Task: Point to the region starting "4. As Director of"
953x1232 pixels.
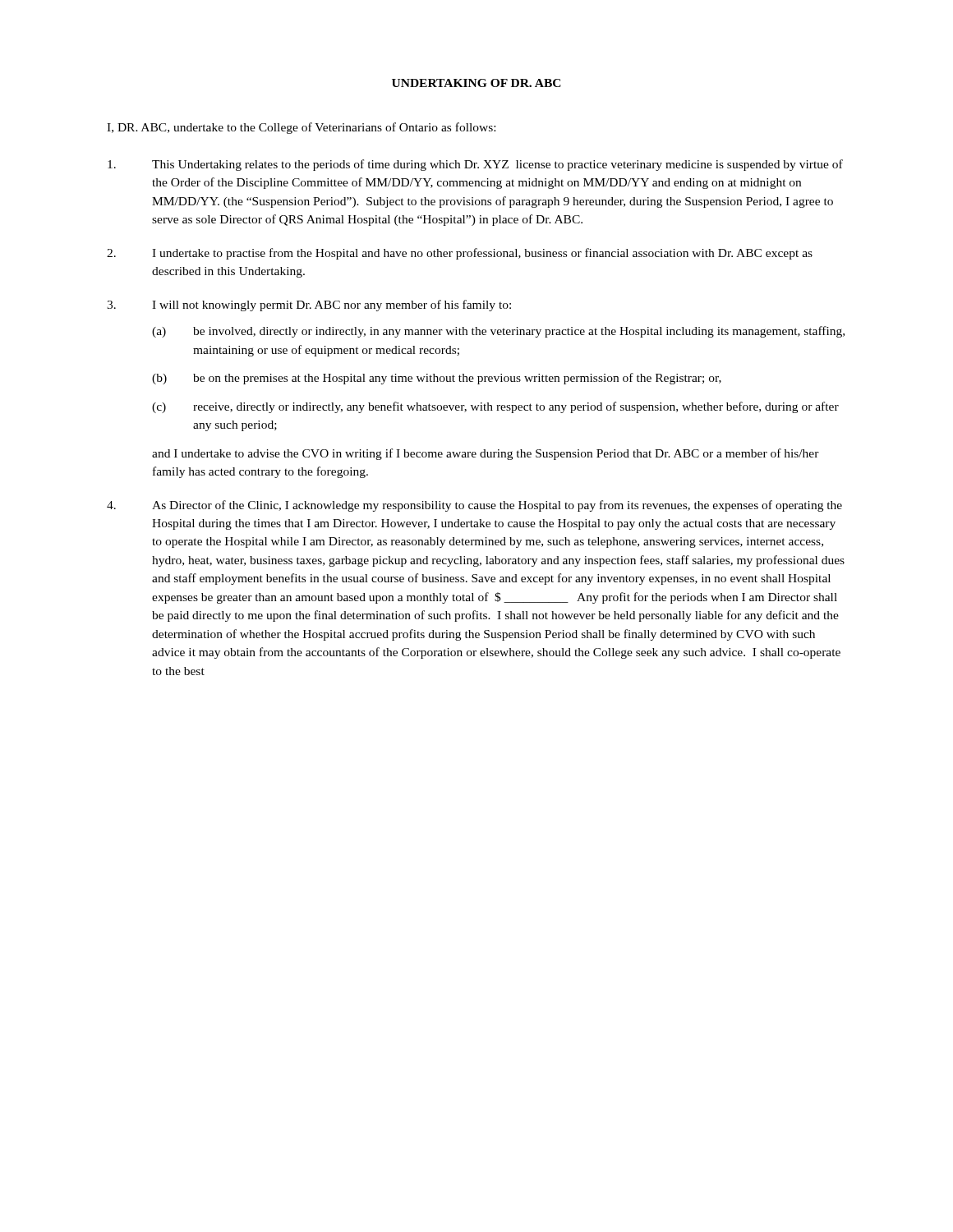Action: (x=476, y=588)
